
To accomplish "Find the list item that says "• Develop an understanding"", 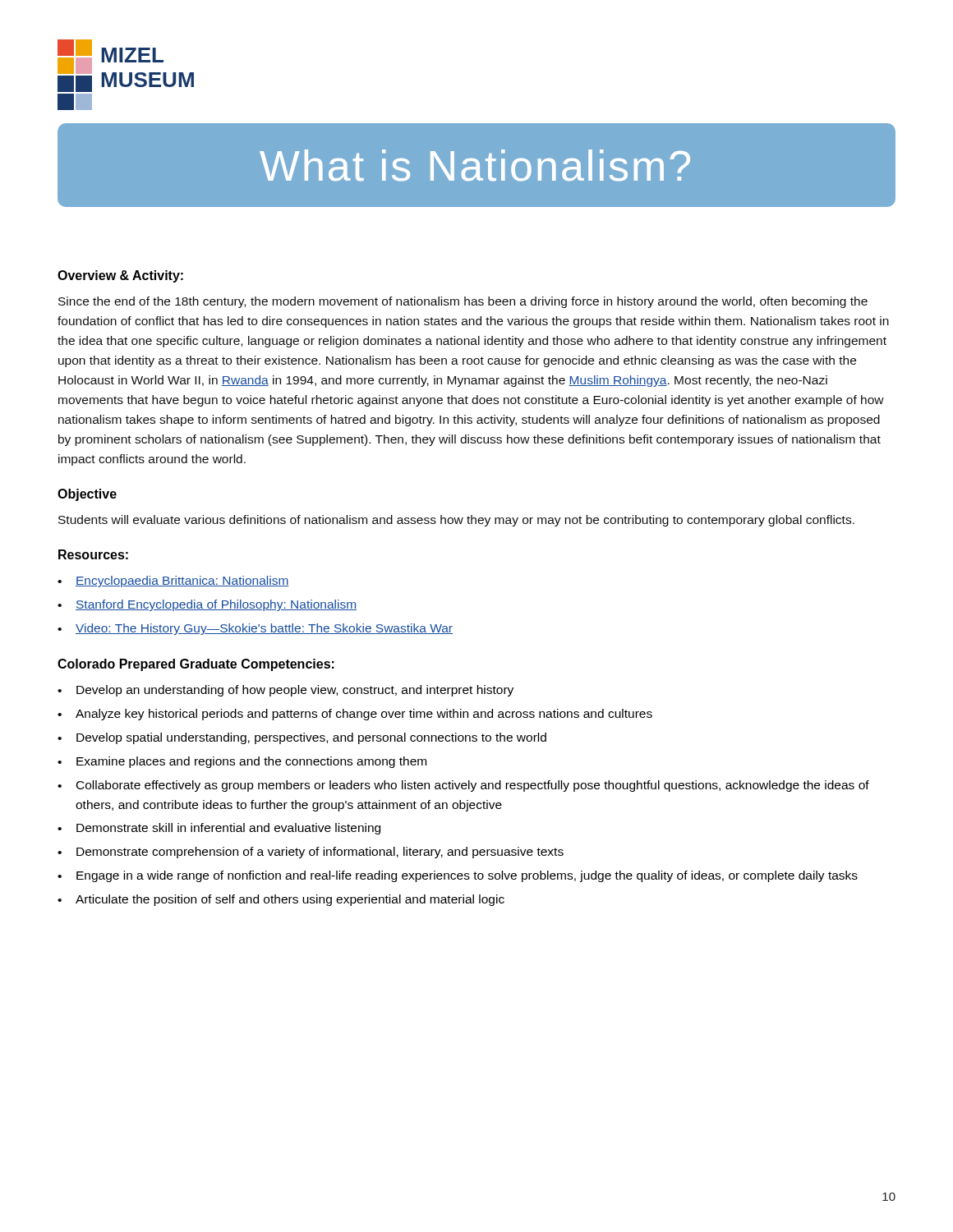I will (476, 690).
